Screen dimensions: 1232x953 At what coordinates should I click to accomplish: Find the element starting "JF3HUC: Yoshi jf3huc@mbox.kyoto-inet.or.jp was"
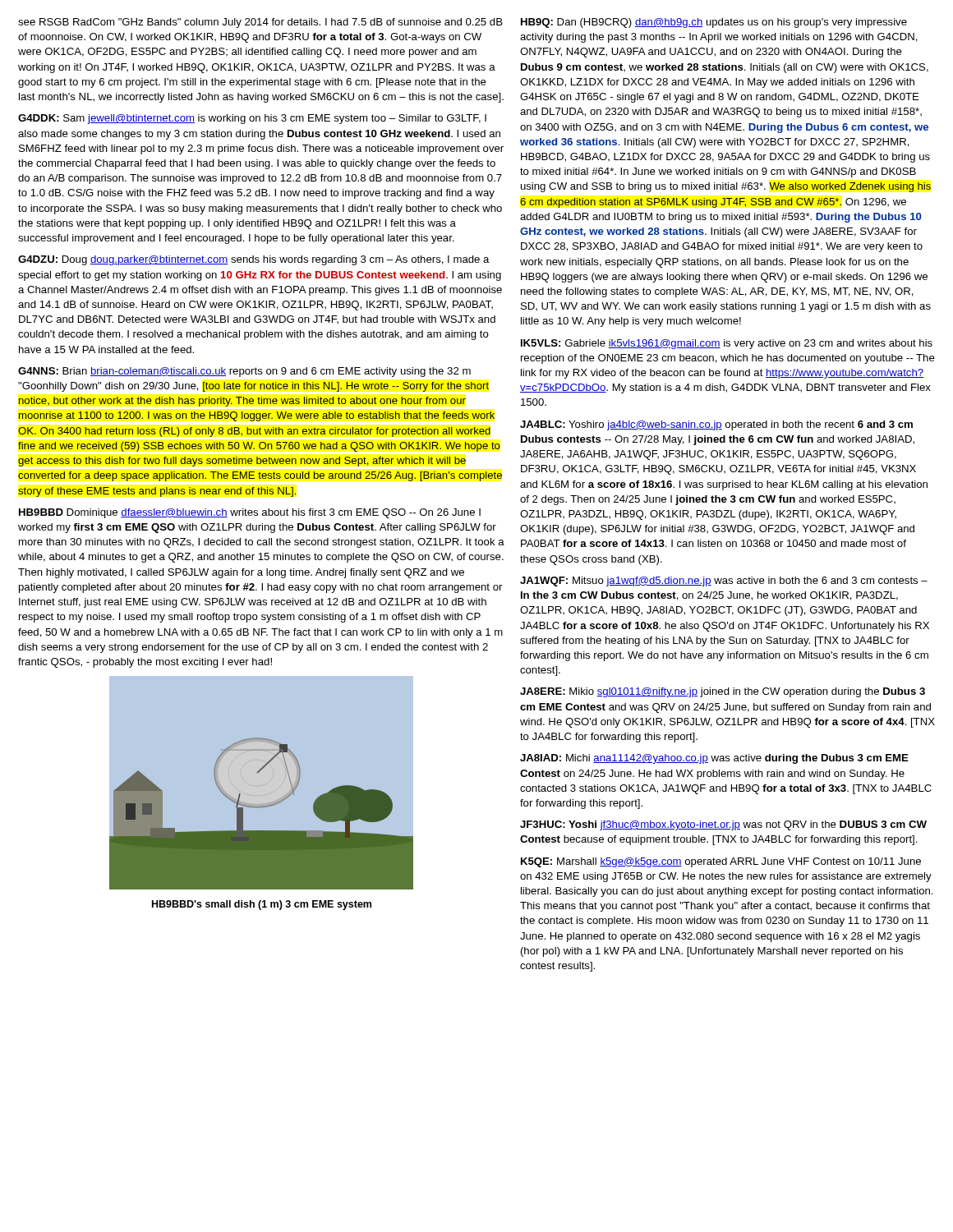tap(727, 832)
